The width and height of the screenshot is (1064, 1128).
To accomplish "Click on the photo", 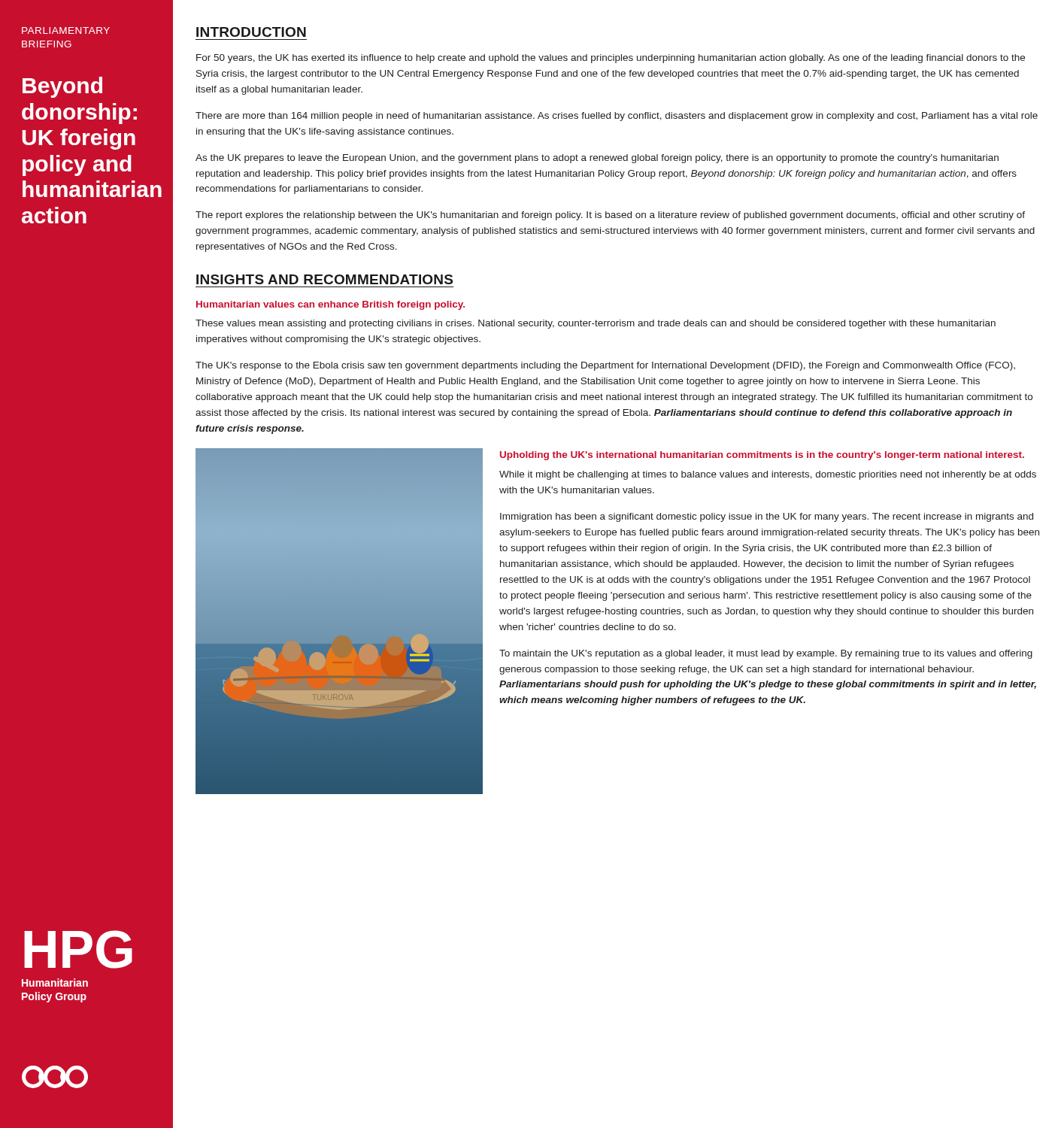I will pos(339,622).
